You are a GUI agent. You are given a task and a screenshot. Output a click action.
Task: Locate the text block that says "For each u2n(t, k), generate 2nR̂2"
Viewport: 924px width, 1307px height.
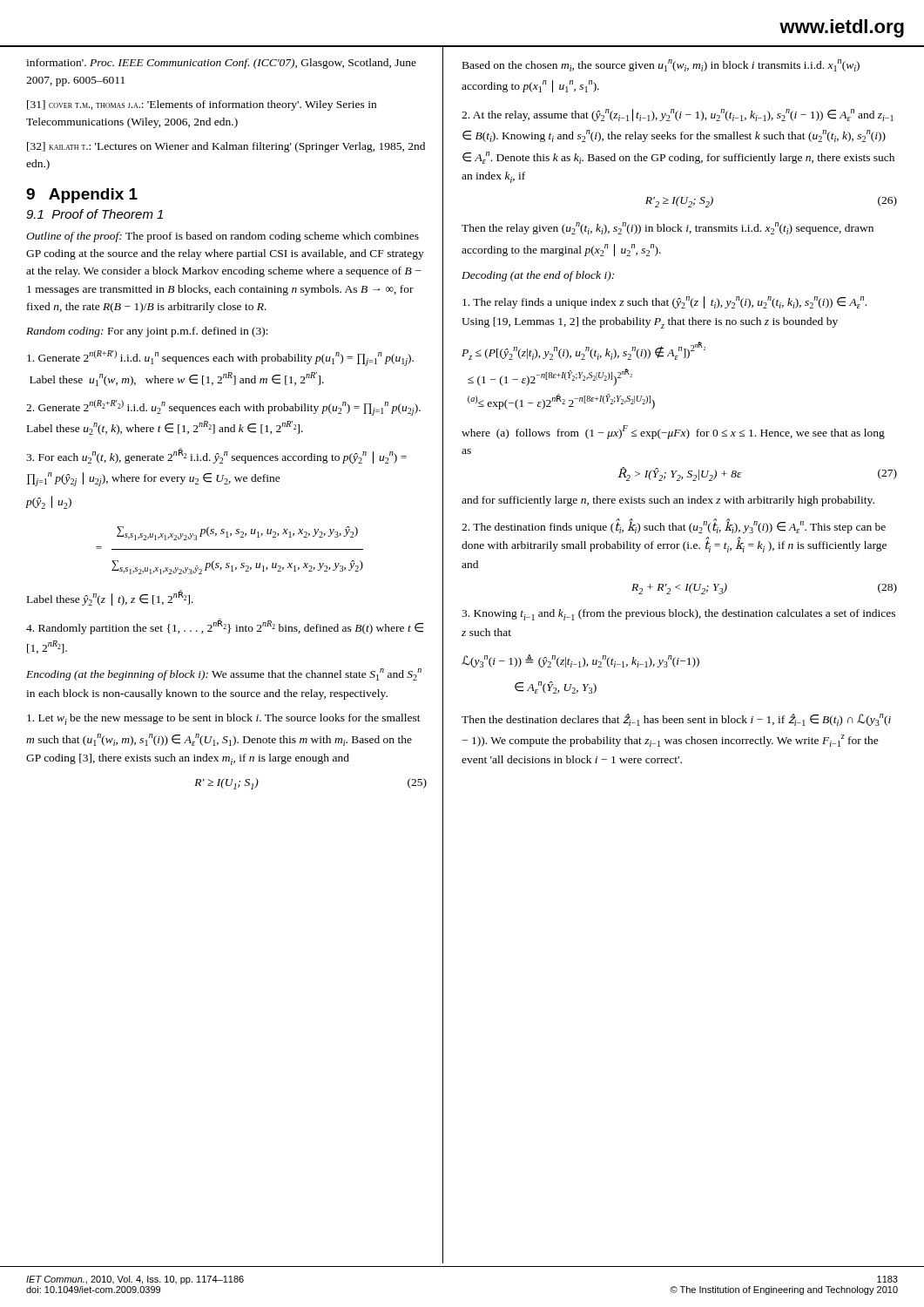[x=217, y=467]
